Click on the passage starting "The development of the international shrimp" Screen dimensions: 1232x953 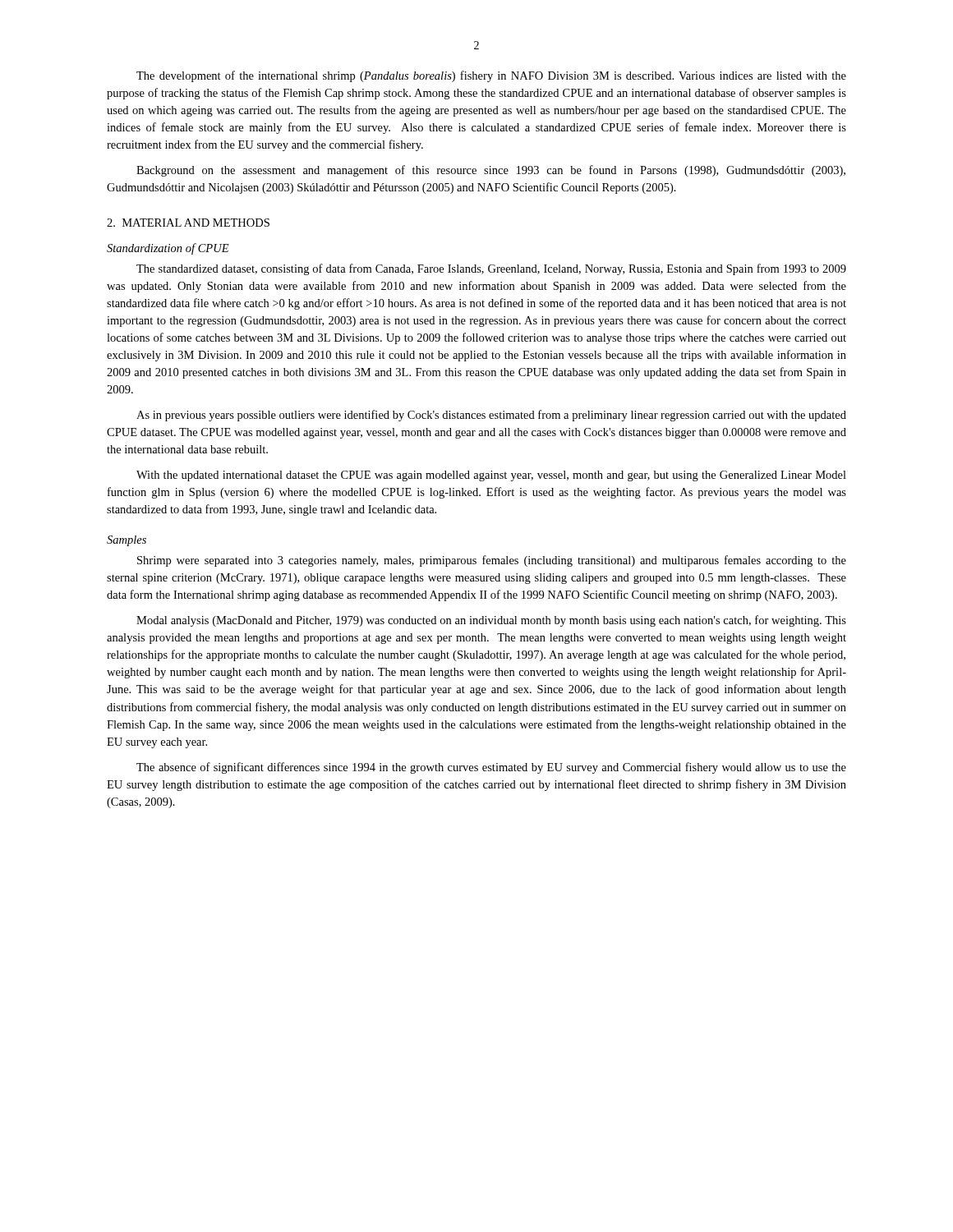pos(476,111)
